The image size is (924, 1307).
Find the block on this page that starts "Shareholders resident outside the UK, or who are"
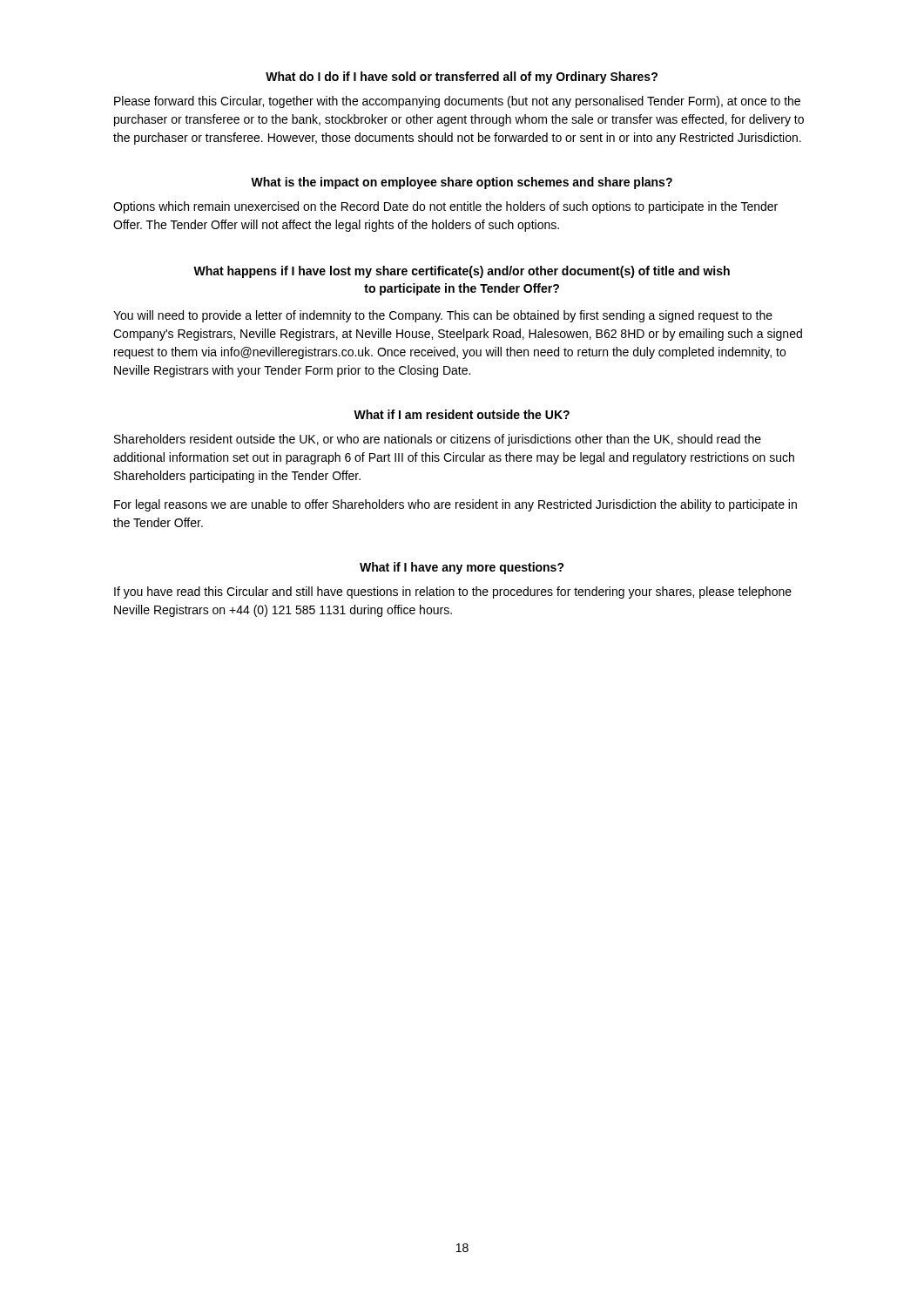(x=454, y=457)
